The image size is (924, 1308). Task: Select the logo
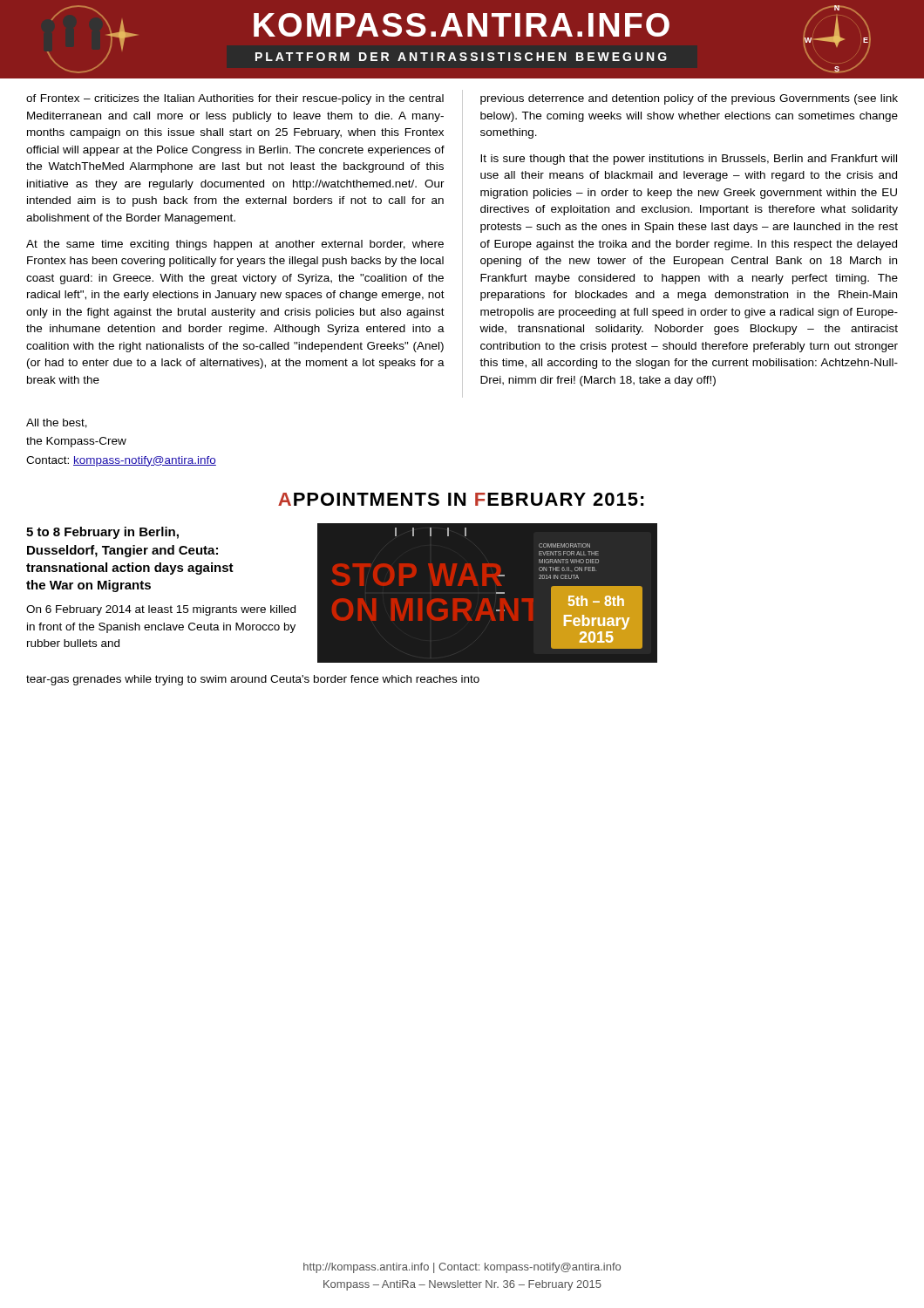click(462, 41)
